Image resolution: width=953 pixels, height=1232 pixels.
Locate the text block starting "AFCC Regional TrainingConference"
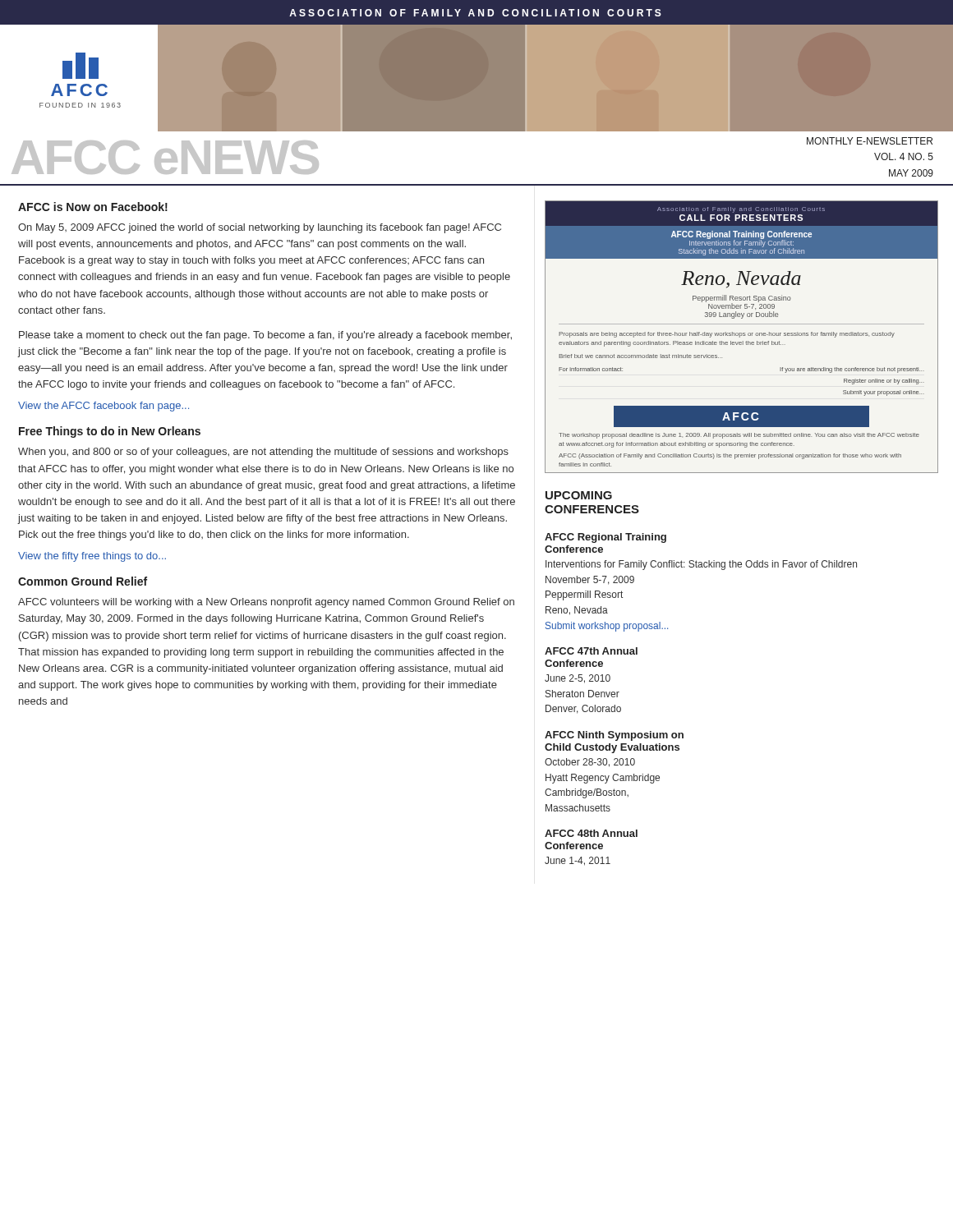[x=606, y=543]
